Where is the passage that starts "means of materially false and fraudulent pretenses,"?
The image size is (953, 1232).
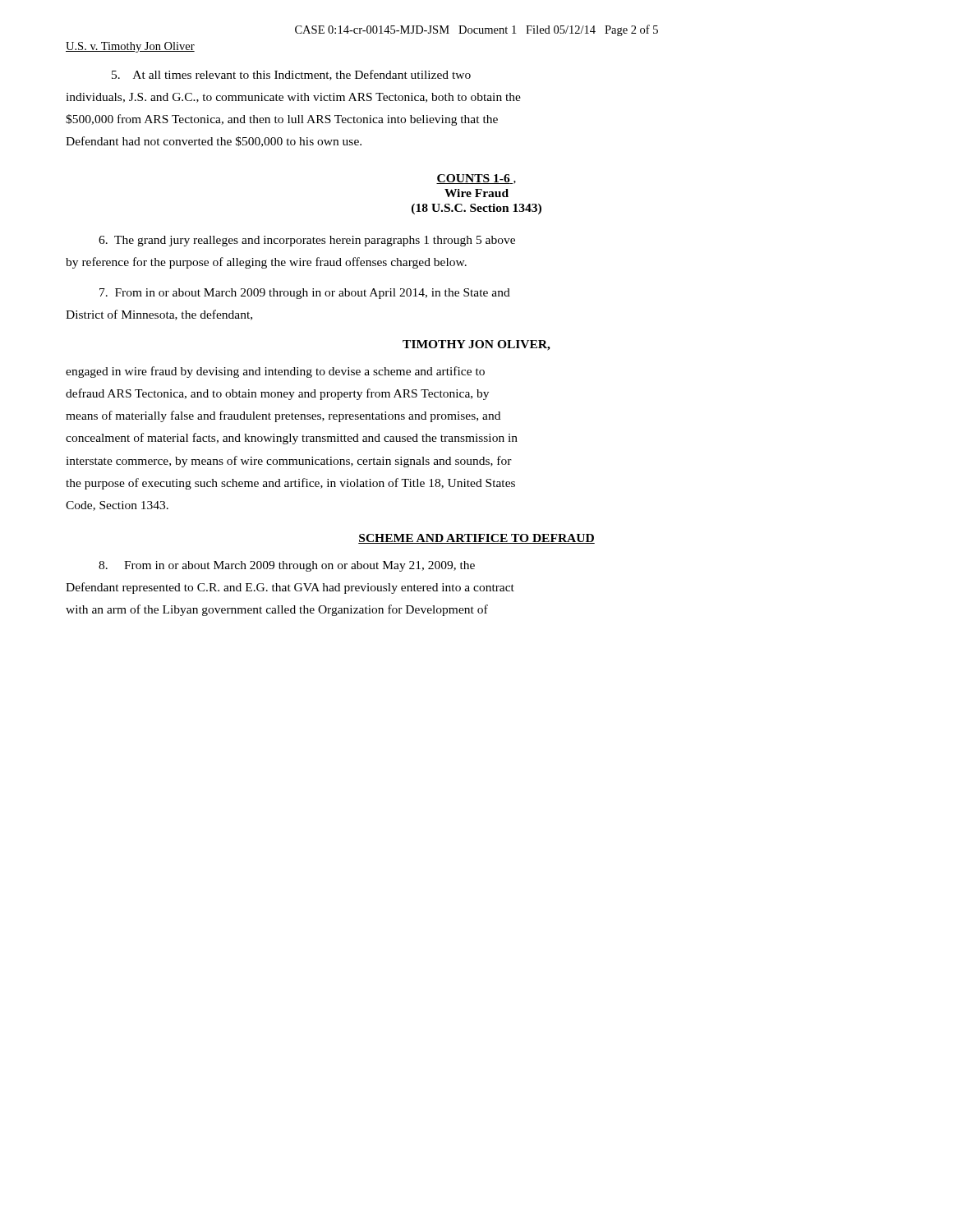(x=283, y=415)
